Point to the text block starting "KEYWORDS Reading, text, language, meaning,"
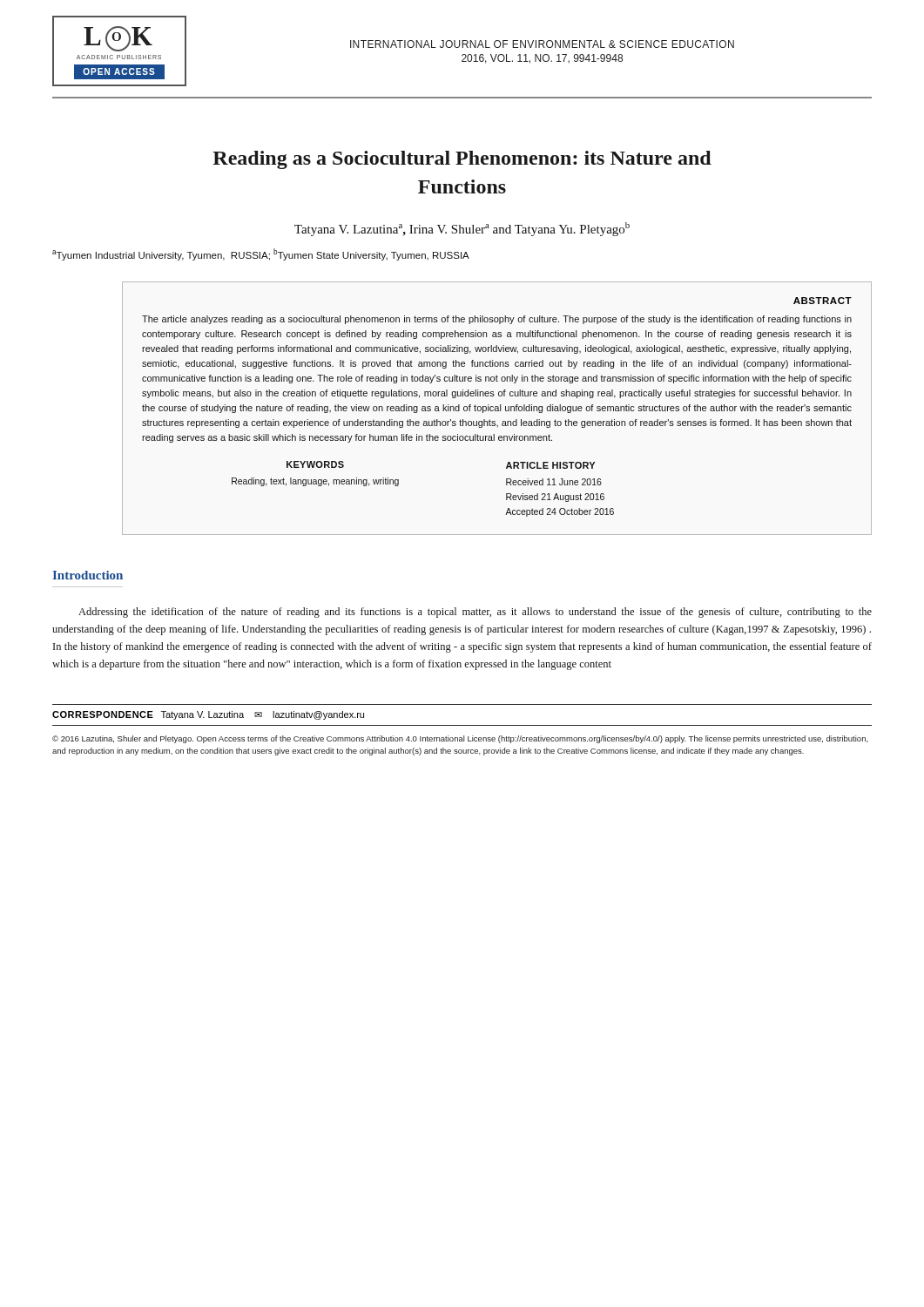924x1307 pixels. click(x=315, y=472)
